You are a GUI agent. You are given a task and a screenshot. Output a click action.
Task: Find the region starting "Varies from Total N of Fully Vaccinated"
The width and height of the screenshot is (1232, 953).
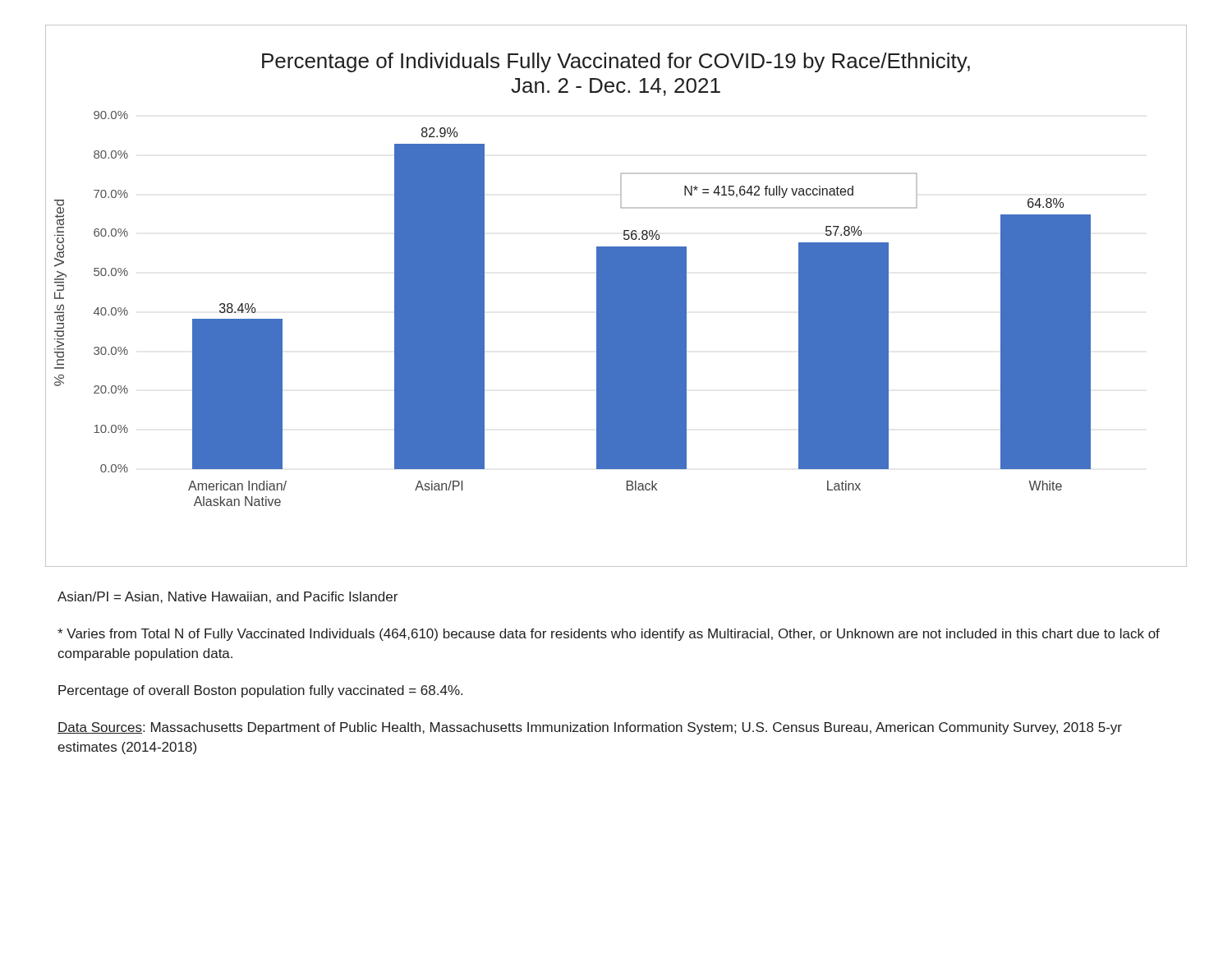[609, 644]
